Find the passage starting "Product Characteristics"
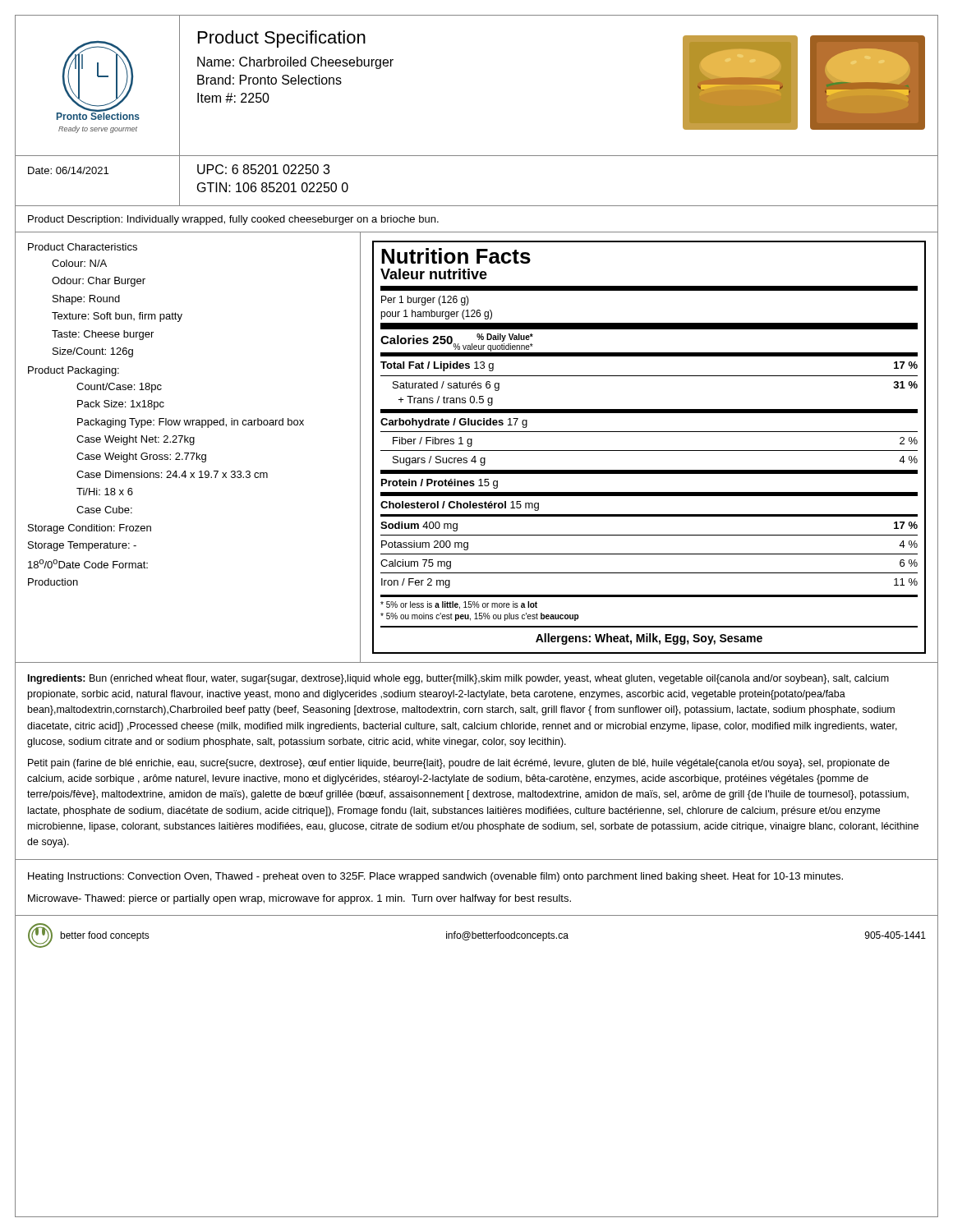 click(82, 247)
